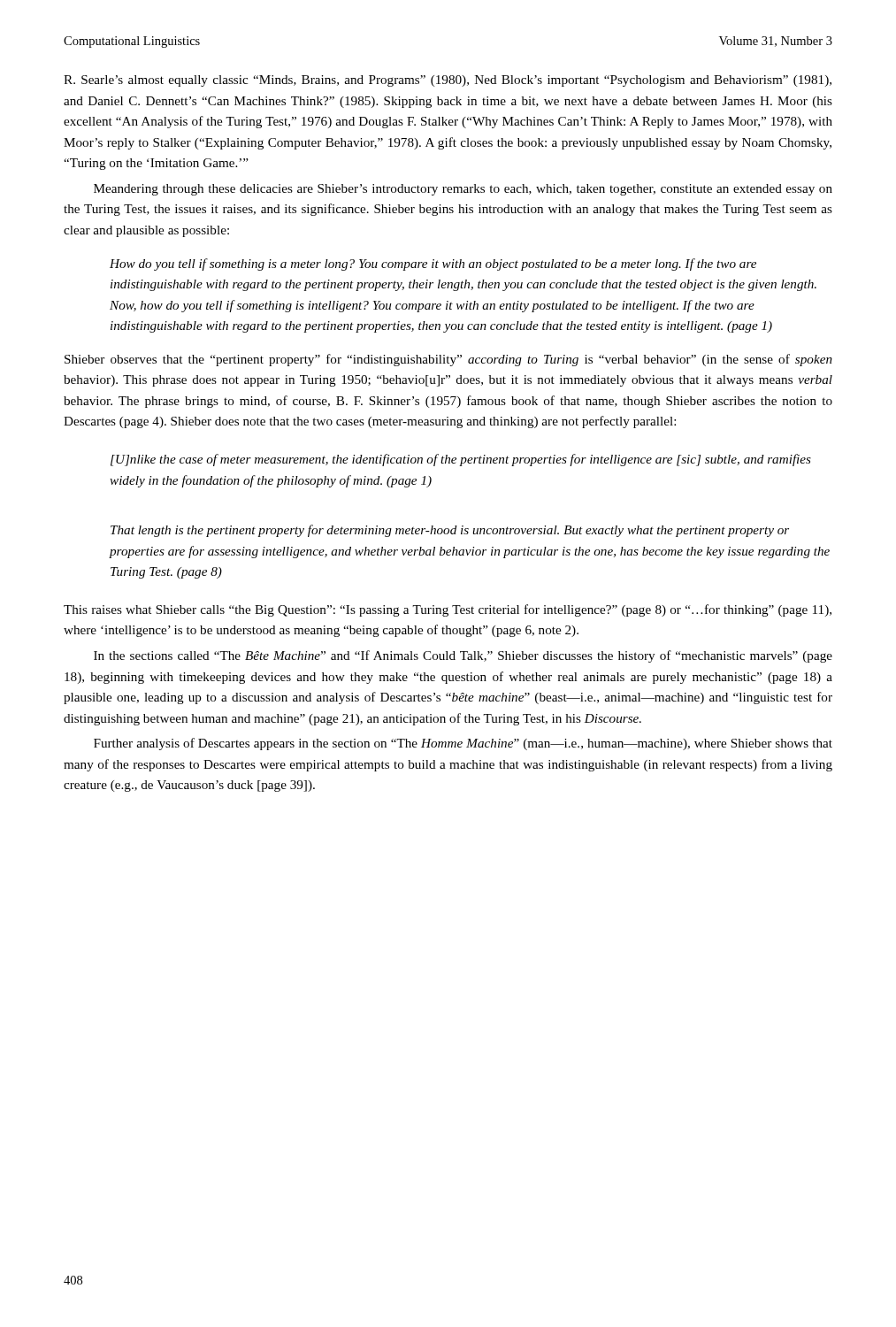The height and width of the screenshot is (1327, 896).
Task: Select the text block containing "[U]nlike the case of meter measurement,"
Action: [x=471, y=469]
